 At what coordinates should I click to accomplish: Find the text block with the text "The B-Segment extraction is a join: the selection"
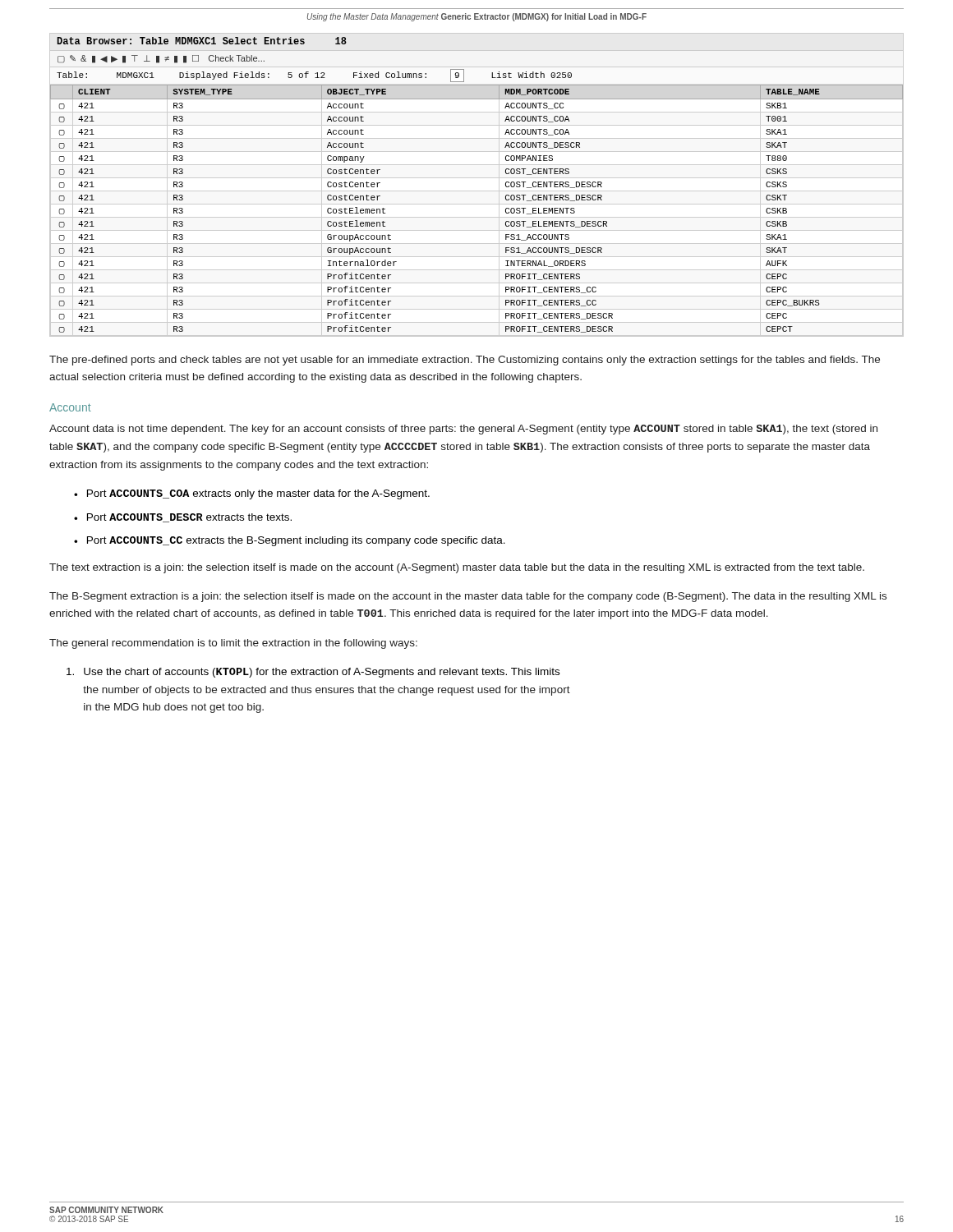pos(468,605)
